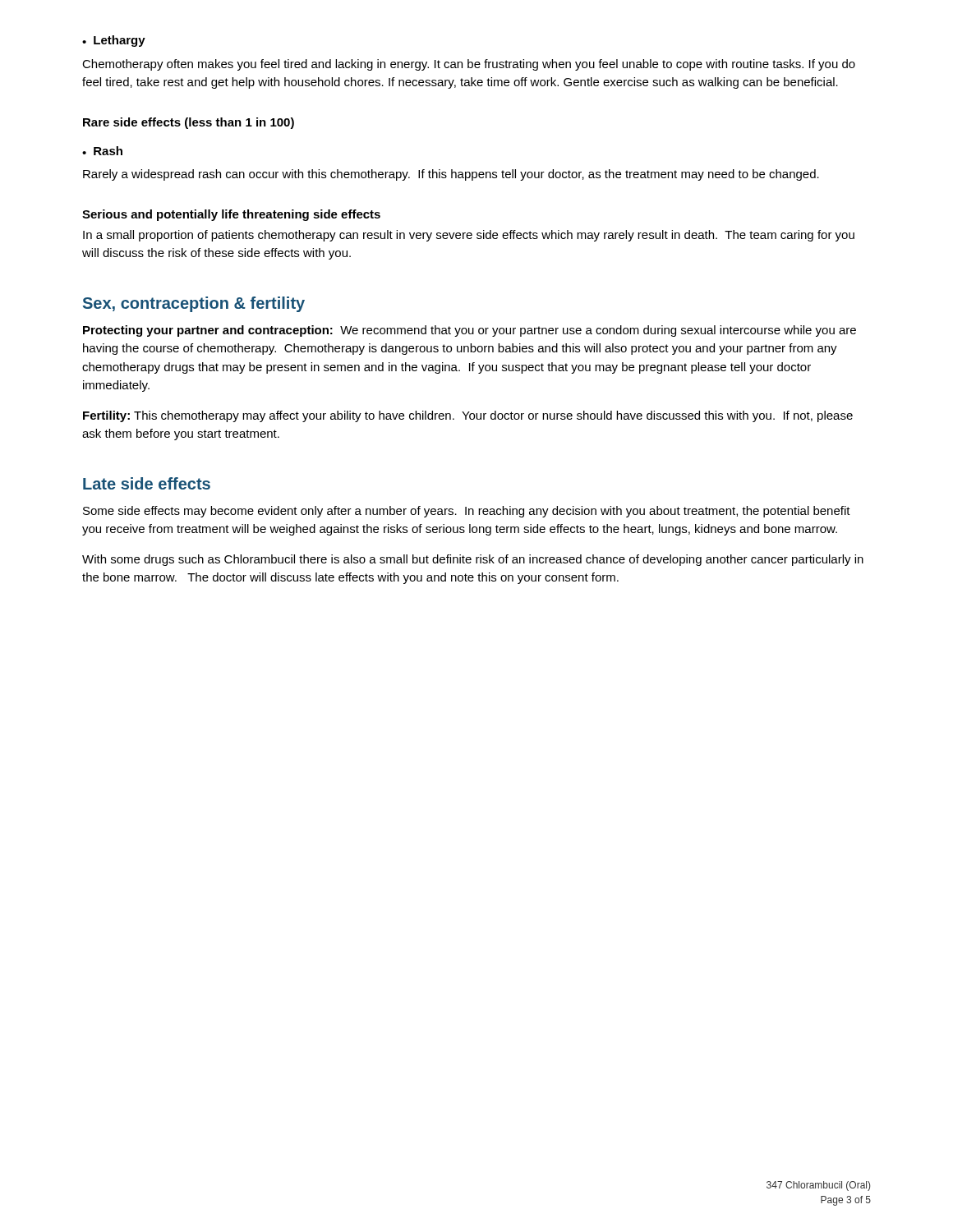Click on the passage starting "Fertility: This chemotherapy may affect your"

468,424
